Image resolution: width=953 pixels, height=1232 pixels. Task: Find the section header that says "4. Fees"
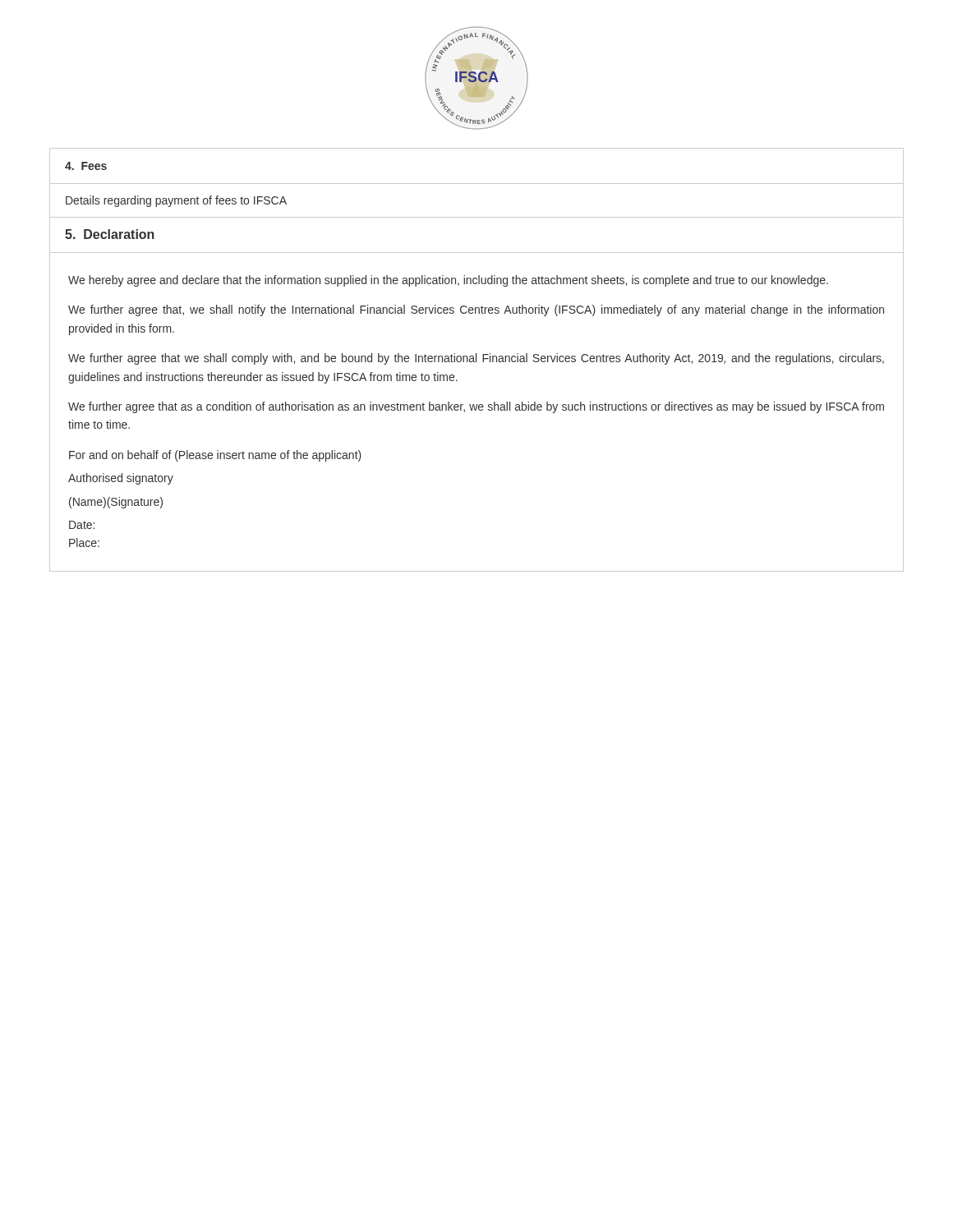click(x=86, y=166)
